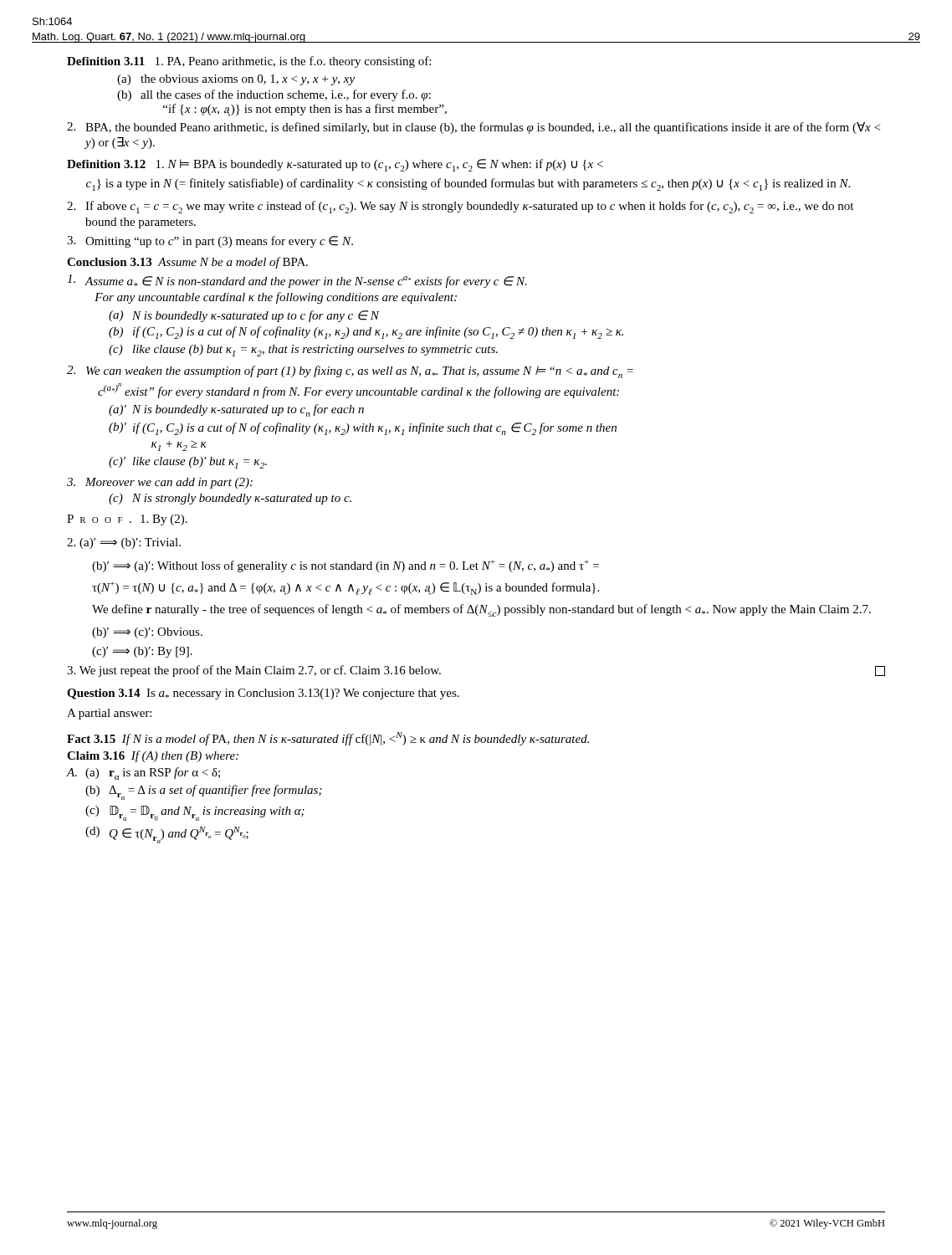The width and height of the screenshot is (952, 1255).
Task: Point to the element starting "Definition 3.12 1."
Action: click(x=335, y=165)
